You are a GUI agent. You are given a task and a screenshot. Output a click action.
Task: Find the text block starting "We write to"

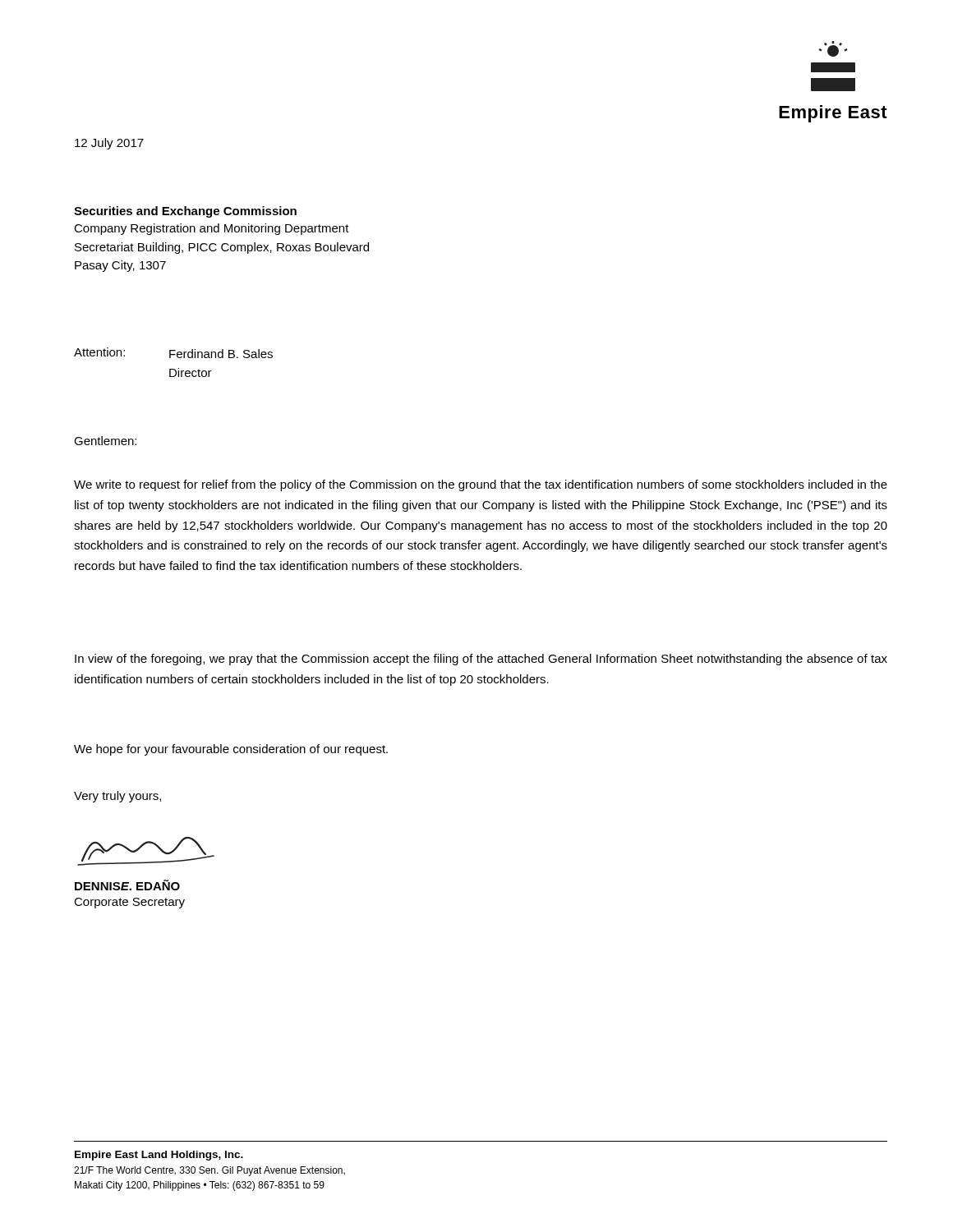click(x=481, y=525)
